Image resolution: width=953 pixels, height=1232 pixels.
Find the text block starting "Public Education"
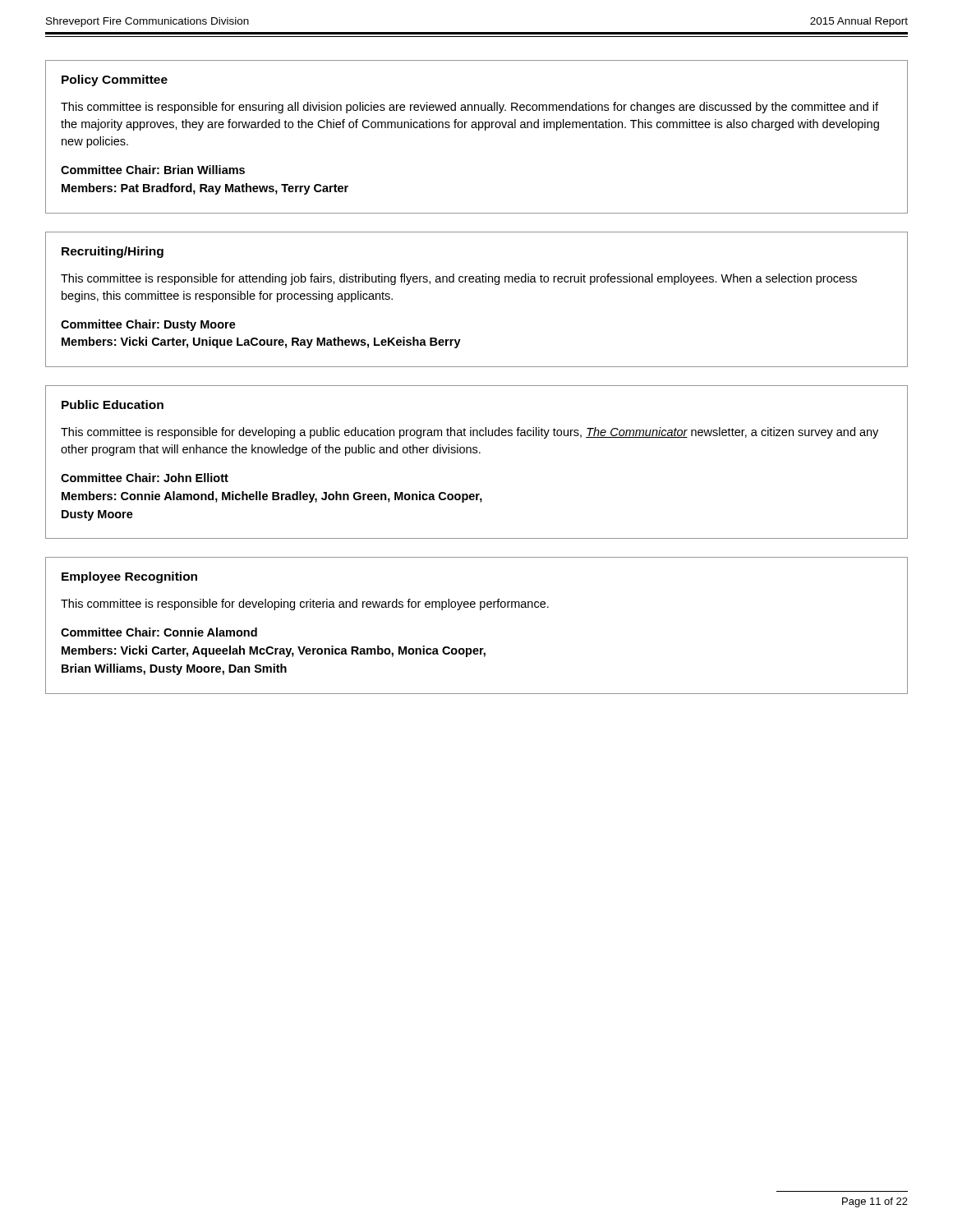112,405
